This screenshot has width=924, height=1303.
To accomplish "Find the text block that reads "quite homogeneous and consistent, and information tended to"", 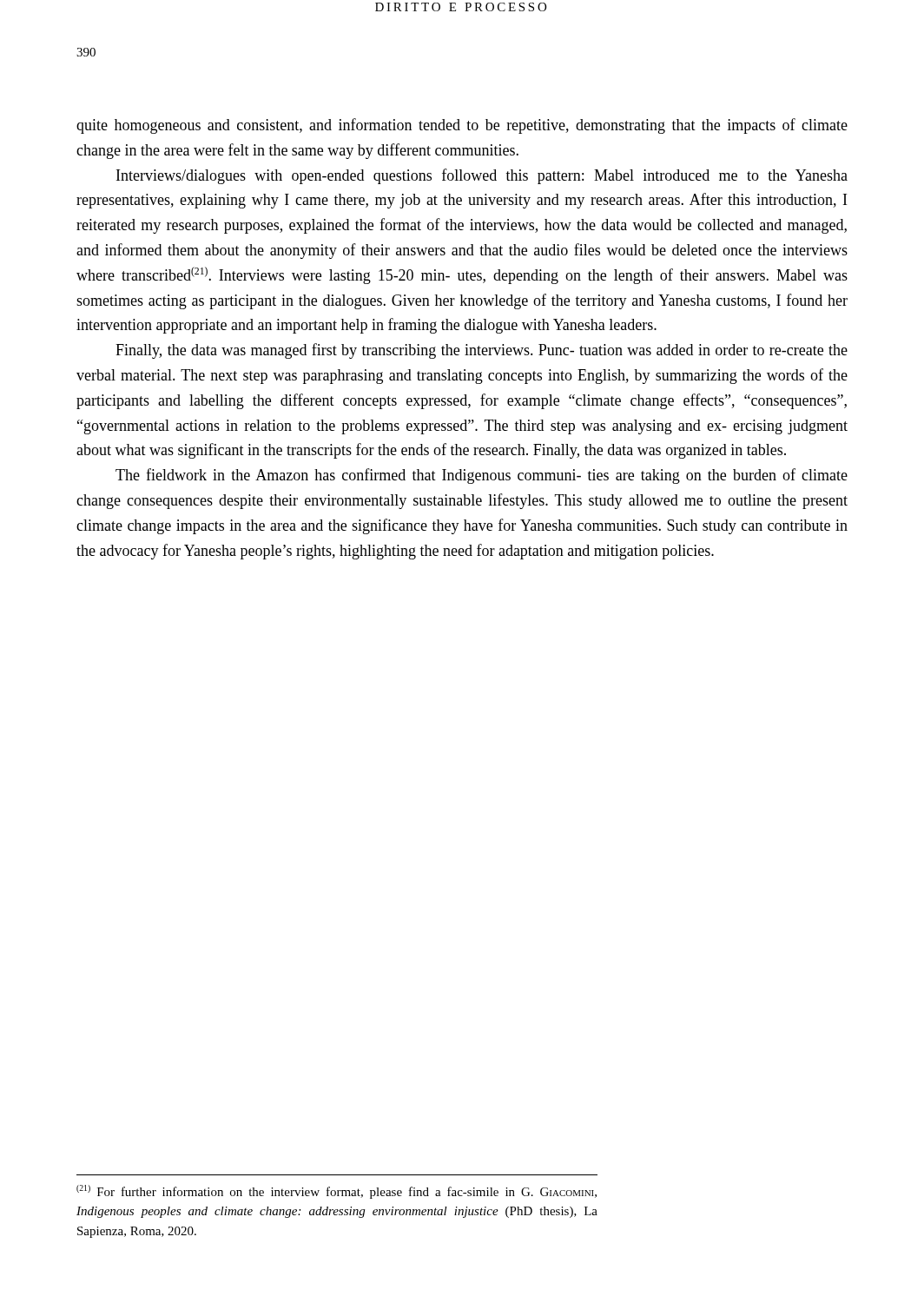I will pyautogui.click(x=462, y=338).
